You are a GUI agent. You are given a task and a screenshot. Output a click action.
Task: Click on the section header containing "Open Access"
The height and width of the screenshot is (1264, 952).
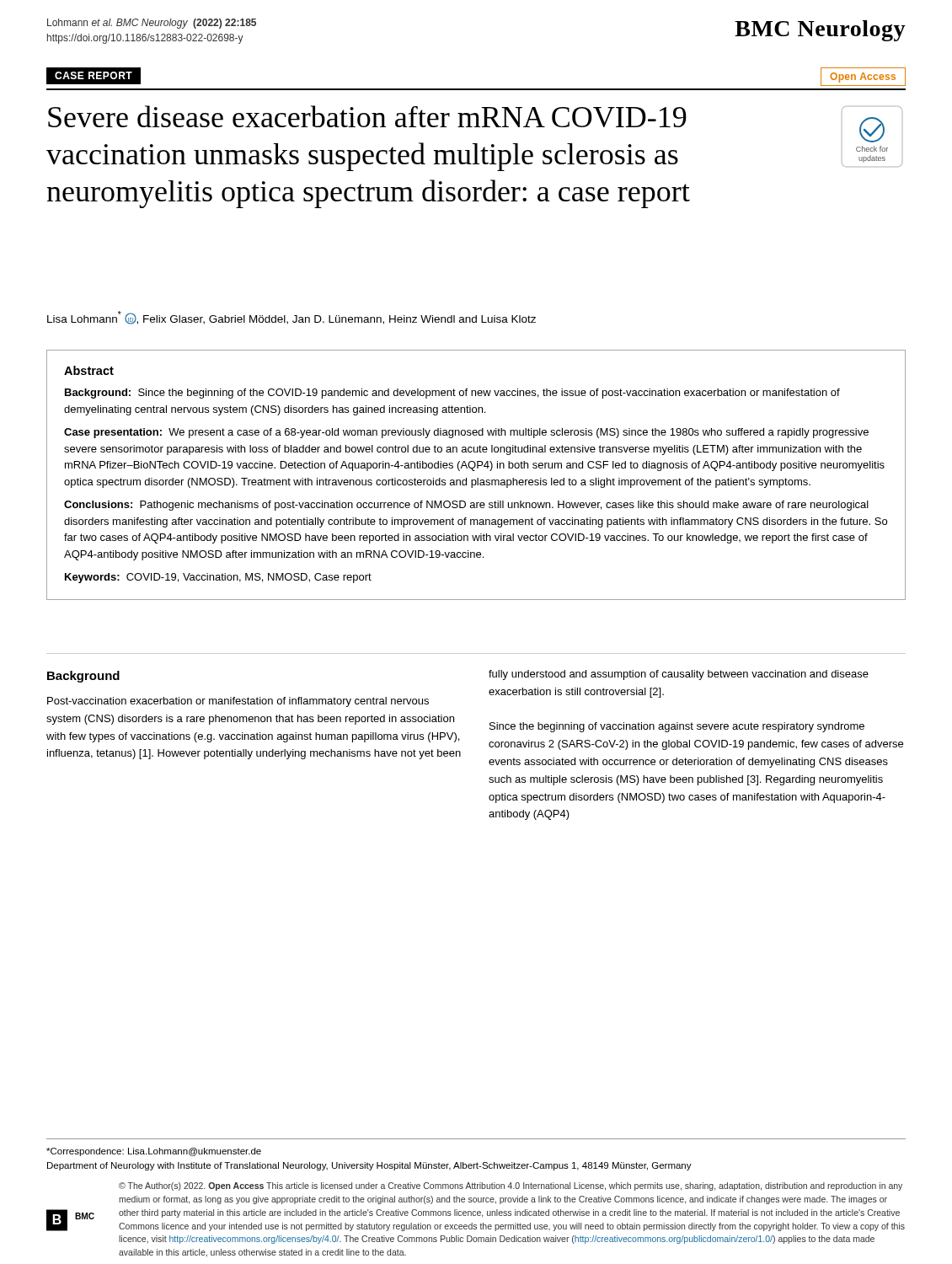(x=863, y=77)
